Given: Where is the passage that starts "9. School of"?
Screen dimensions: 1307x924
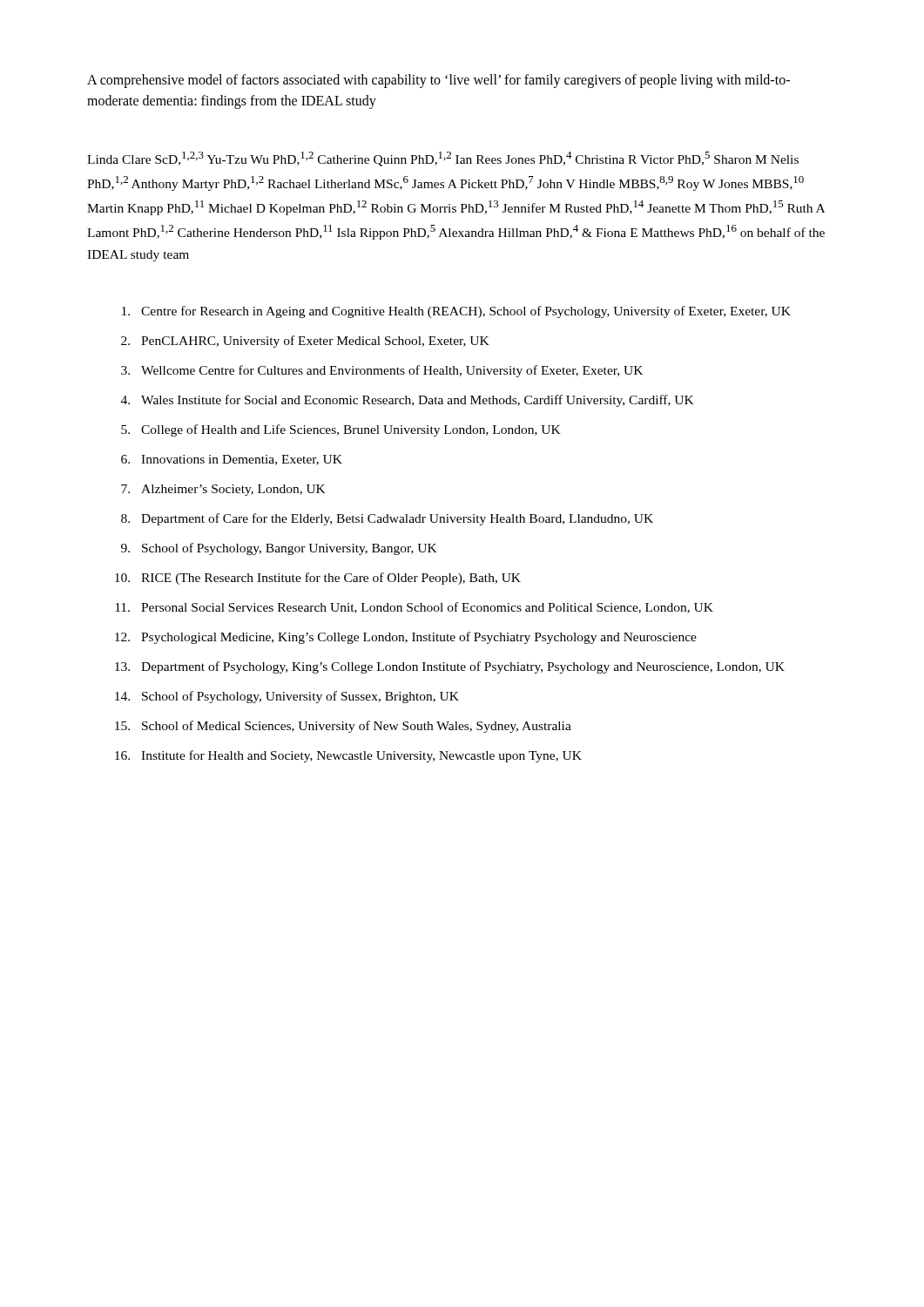Looking at the screenshot, I should 279,549.
